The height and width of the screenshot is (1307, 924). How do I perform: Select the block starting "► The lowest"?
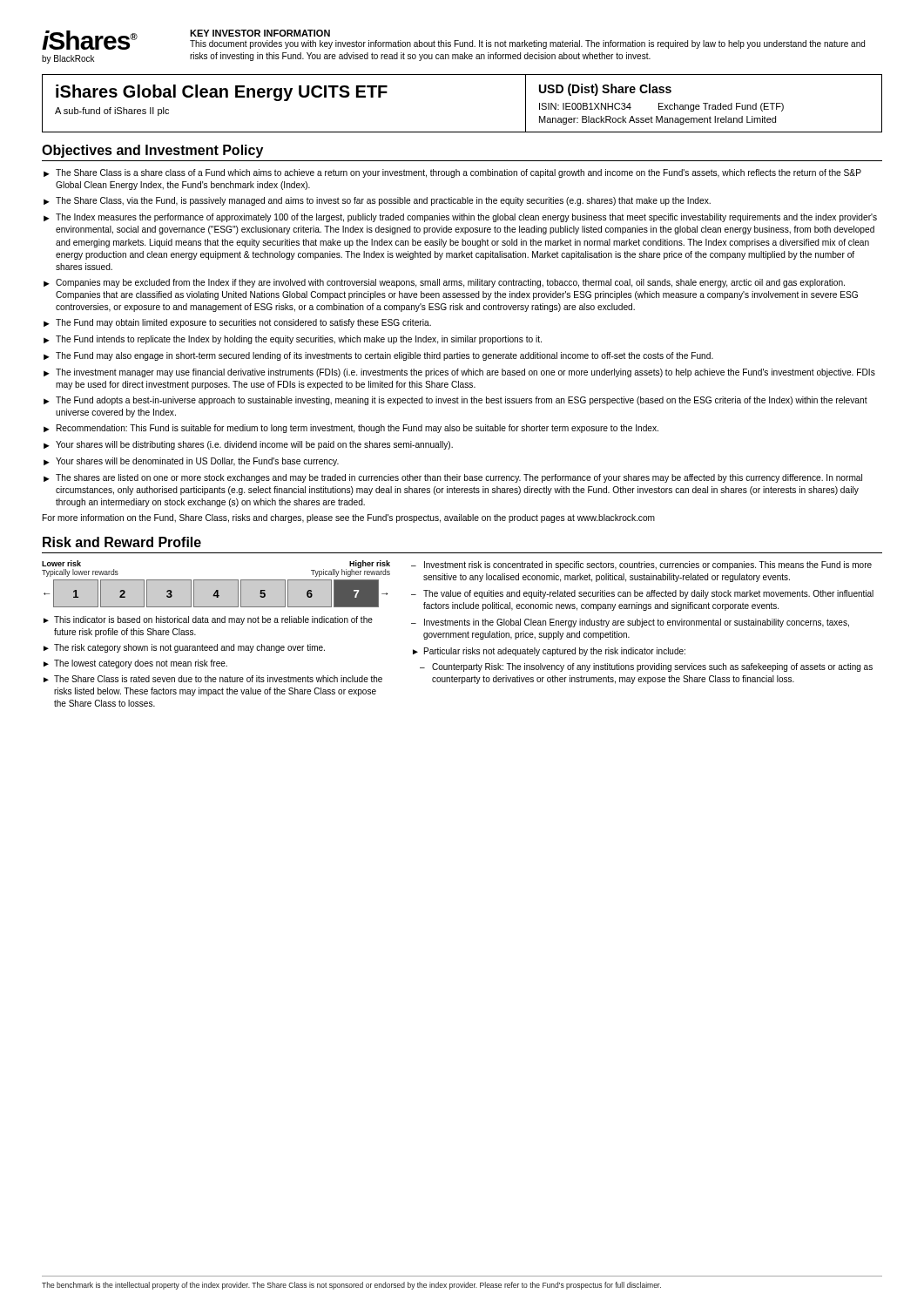pyautogui.click(x=135, y=664)
